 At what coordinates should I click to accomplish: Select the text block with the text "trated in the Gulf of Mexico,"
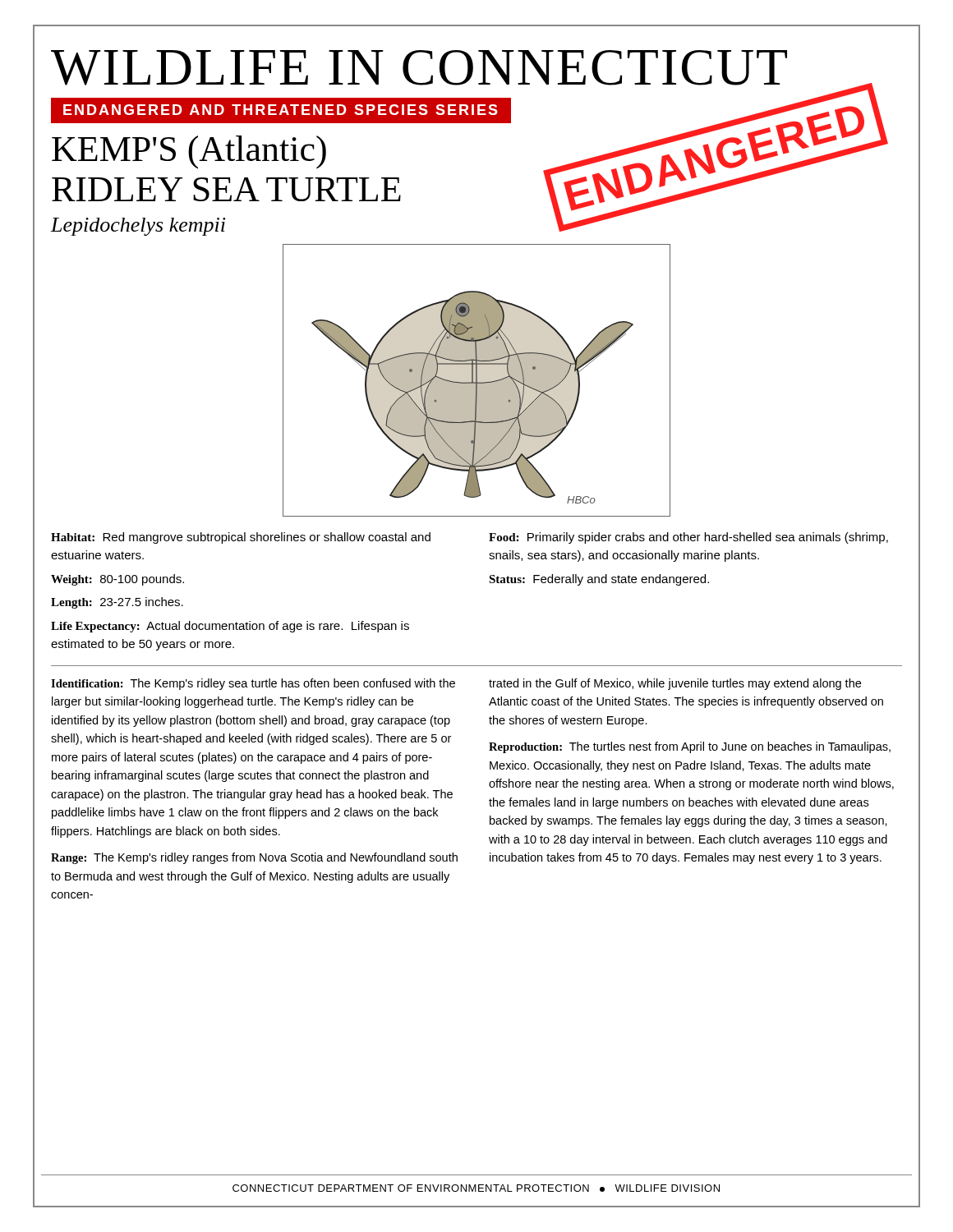tap(695, 771)
